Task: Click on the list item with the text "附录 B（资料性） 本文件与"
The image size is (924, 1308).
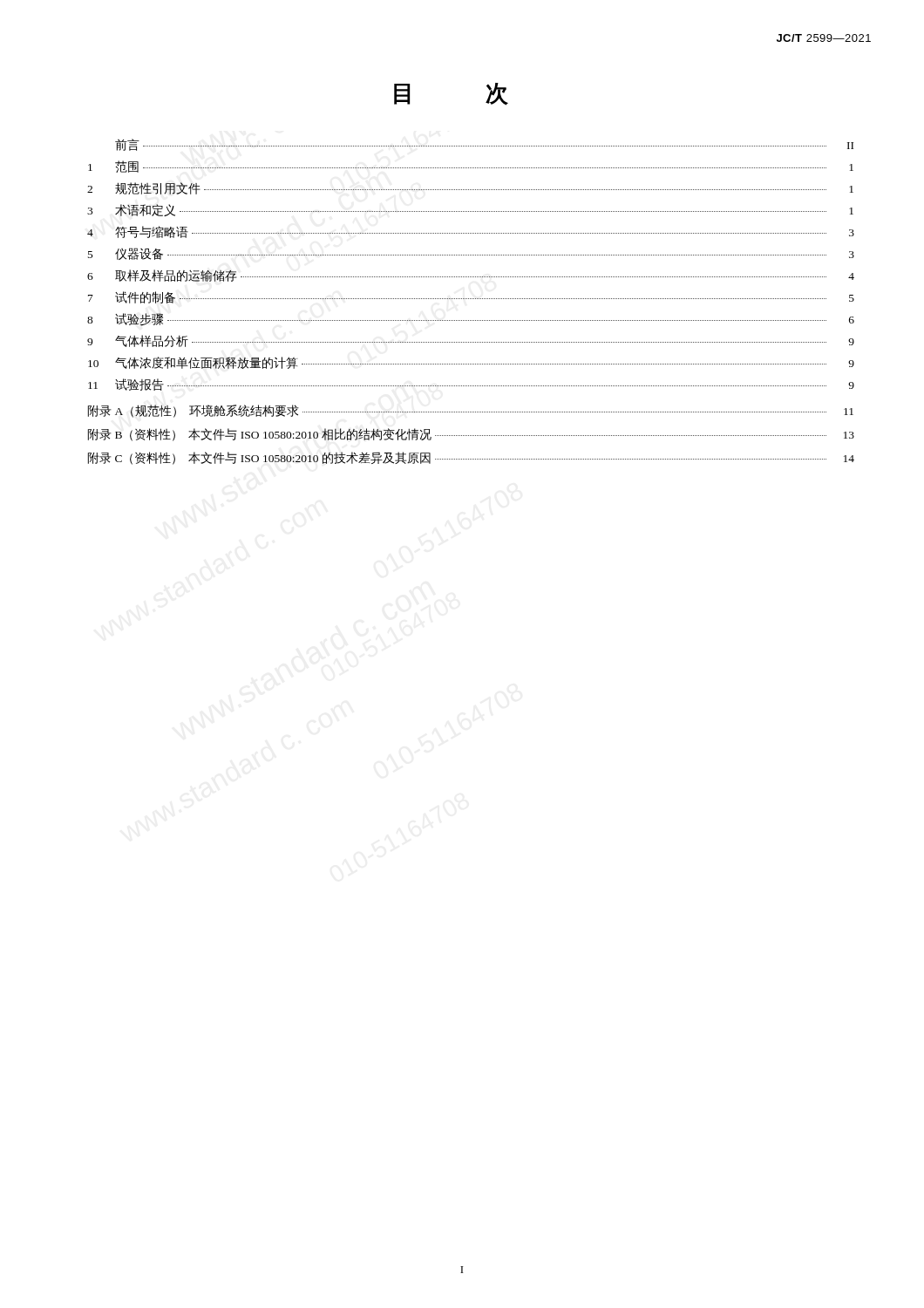Action: pyautogui.click(x=471, y=436)
